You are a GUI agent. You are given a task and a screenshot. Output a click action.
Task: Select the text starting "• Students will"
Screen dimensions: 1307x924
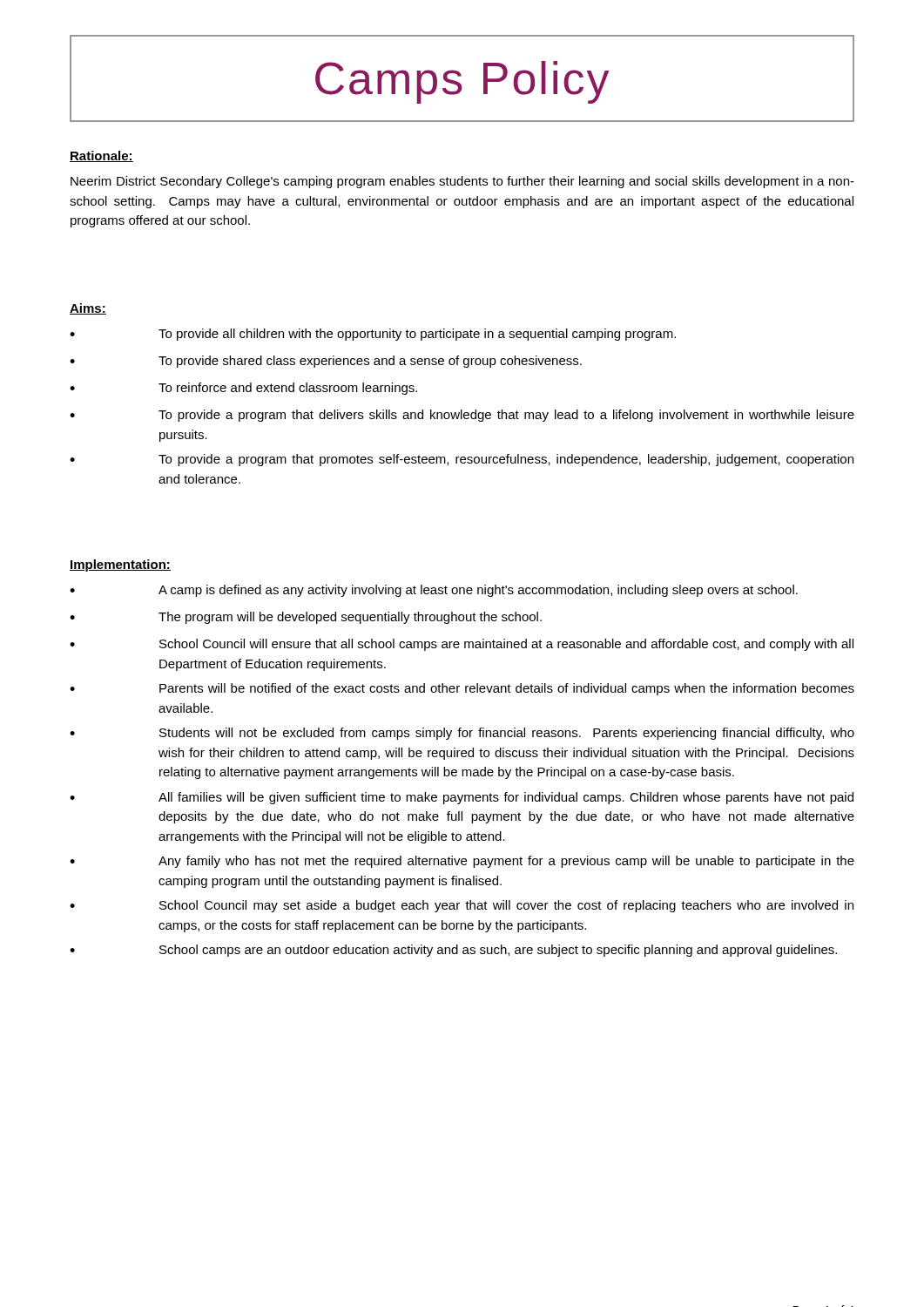(x=462, y=753)
